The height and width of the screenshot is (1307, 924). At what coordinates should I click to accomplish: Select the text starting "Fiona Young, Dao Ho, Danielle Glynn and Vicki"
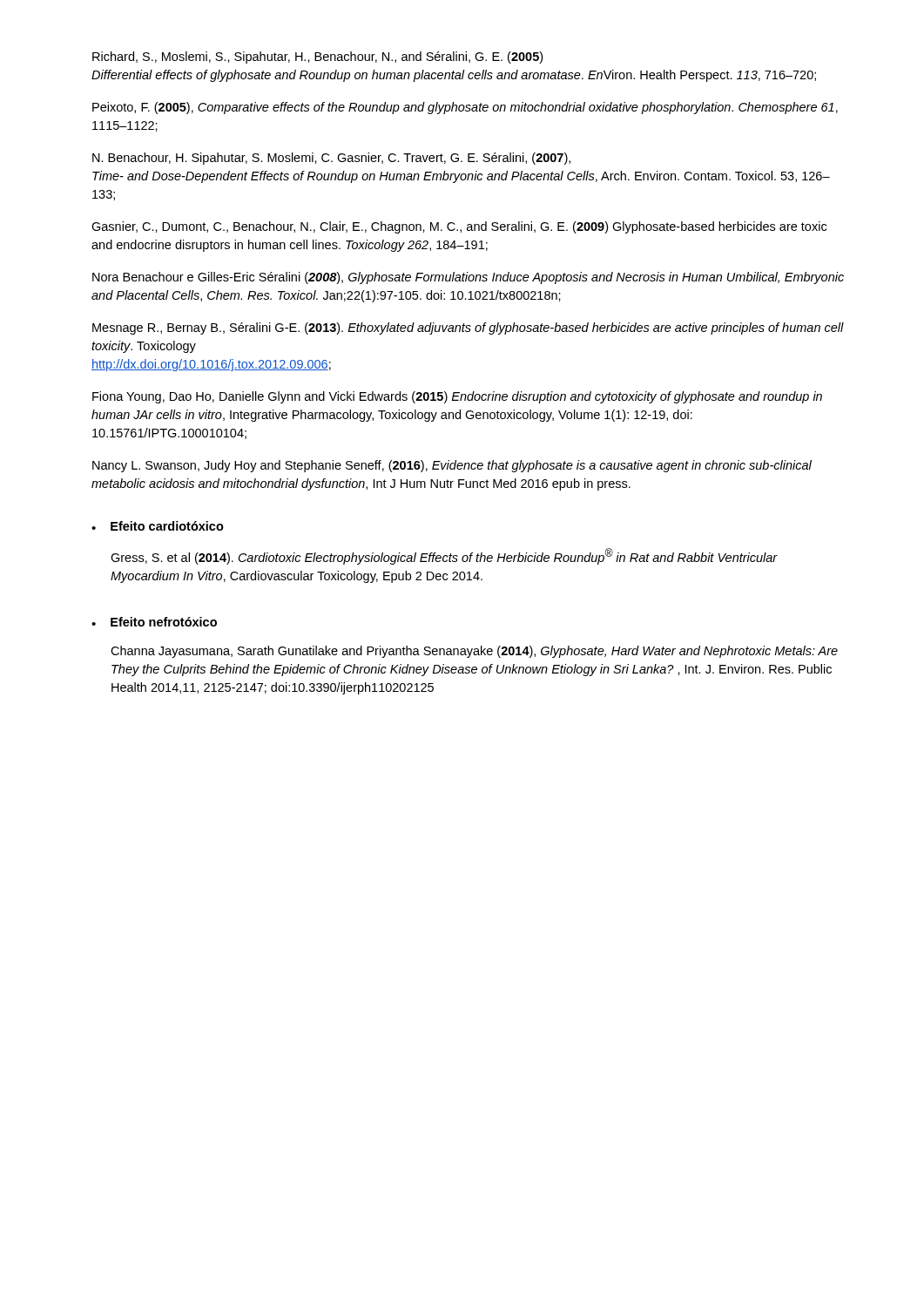pos(457,415)
